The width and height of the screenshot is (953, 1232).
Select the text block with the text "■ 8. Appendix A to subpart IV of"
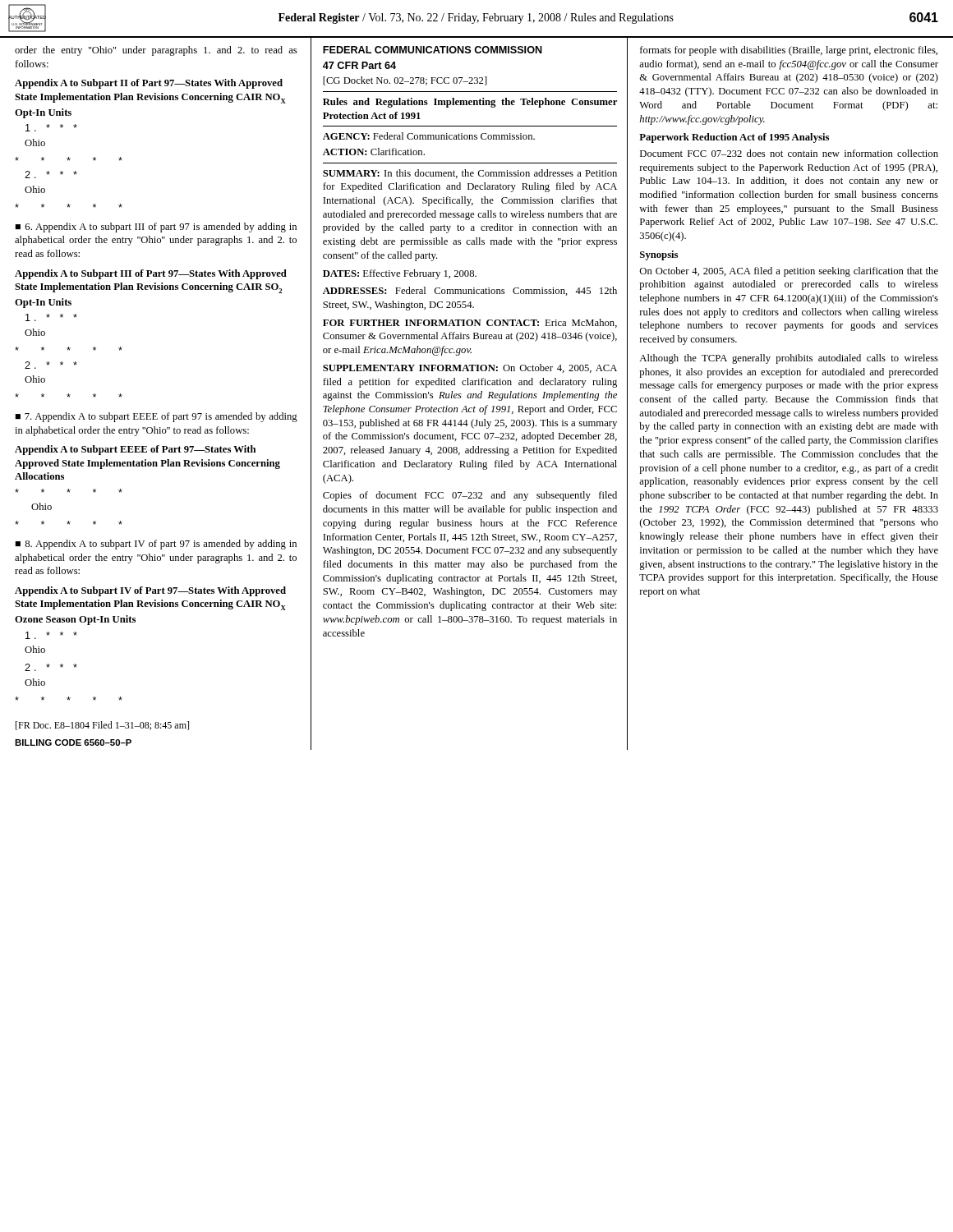point(156,558)
